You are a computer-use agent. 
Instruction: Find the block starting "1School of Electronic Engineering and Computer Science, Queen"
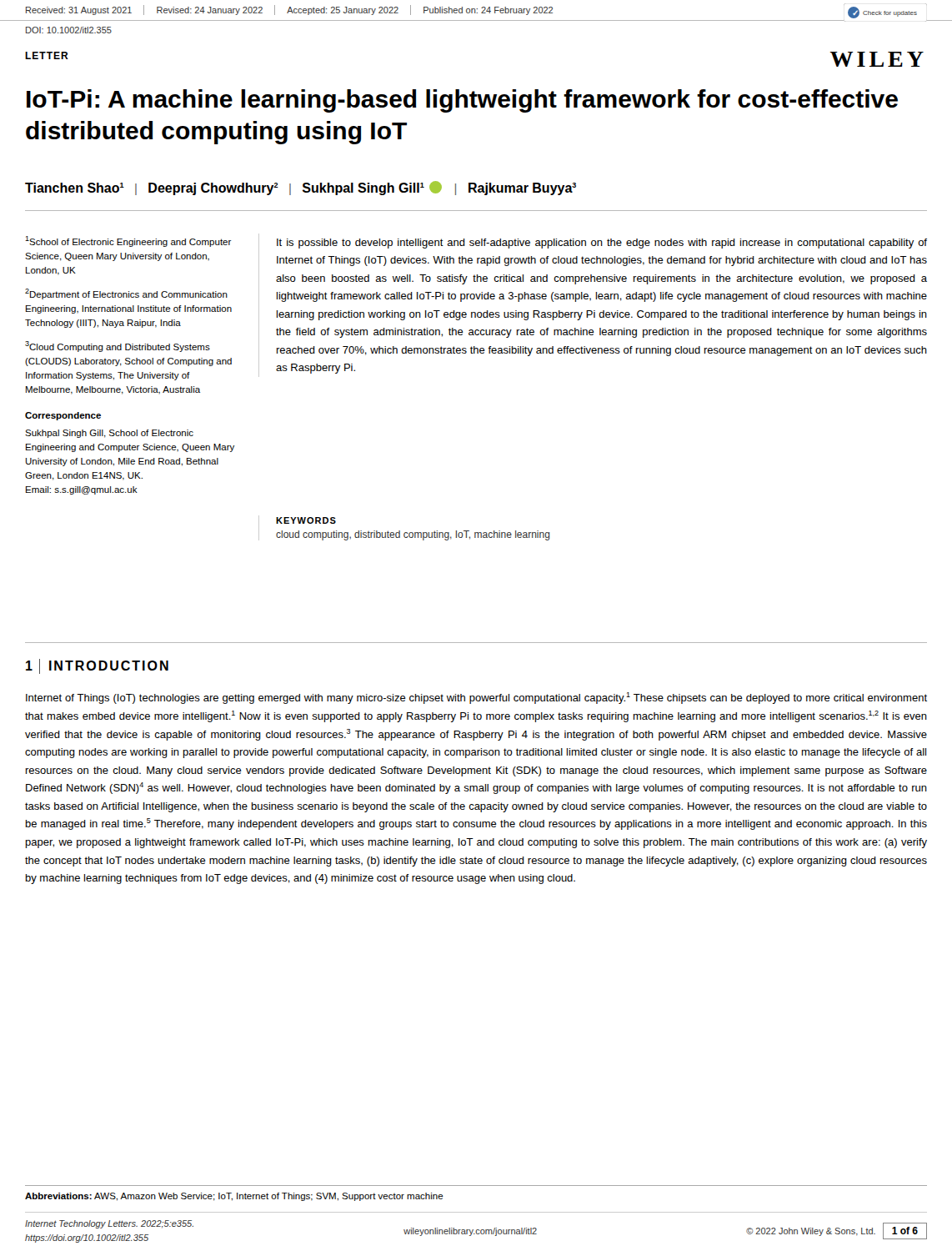click(x=131, y=365)
